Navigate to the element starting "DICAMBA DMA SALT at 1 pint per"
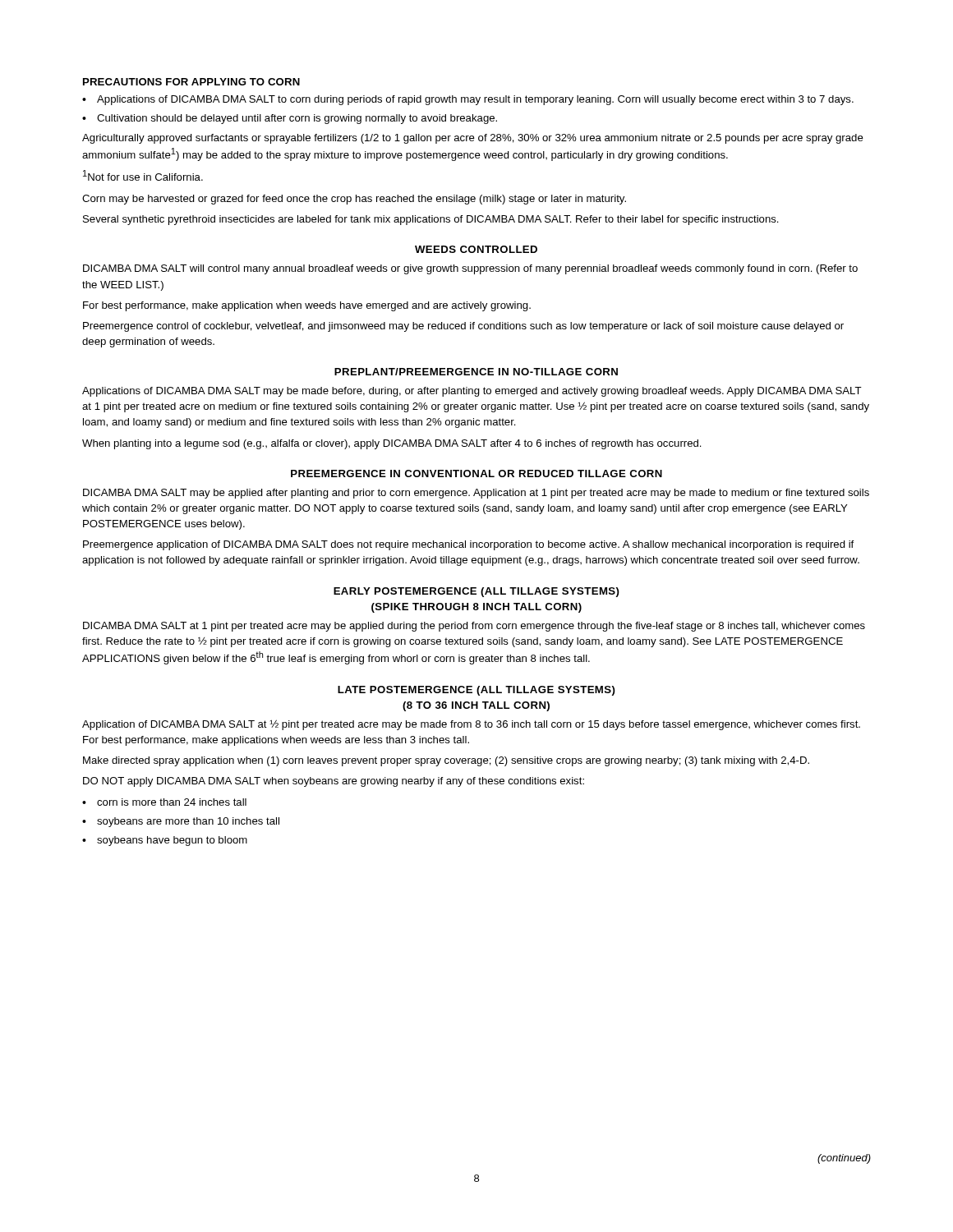This screenshot has width=953, height=1232. click(476, 642)
